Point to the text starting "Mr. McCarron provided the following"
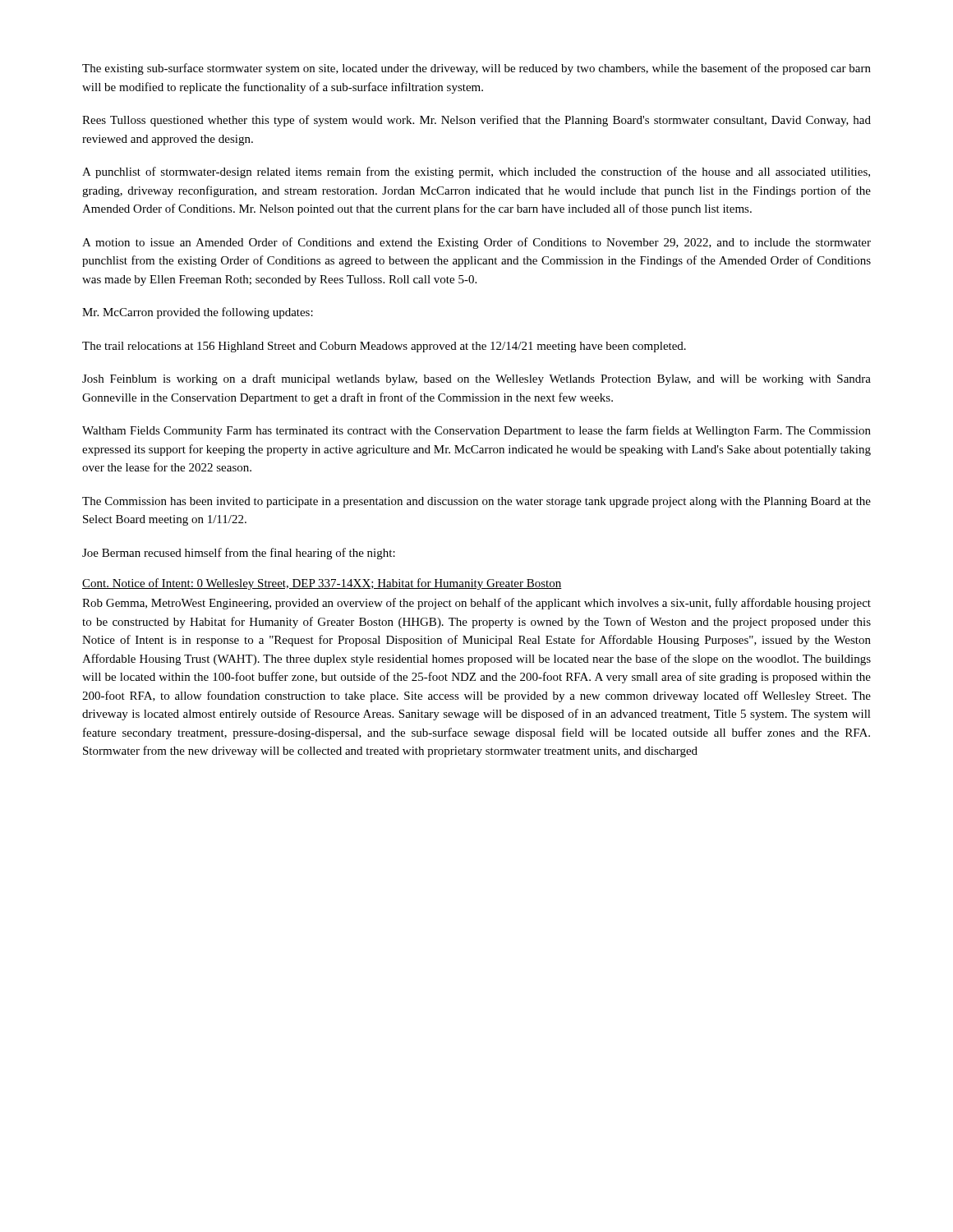Image resolution: width=953 pixels, height=1232 pixels. (x=198, y=312)
